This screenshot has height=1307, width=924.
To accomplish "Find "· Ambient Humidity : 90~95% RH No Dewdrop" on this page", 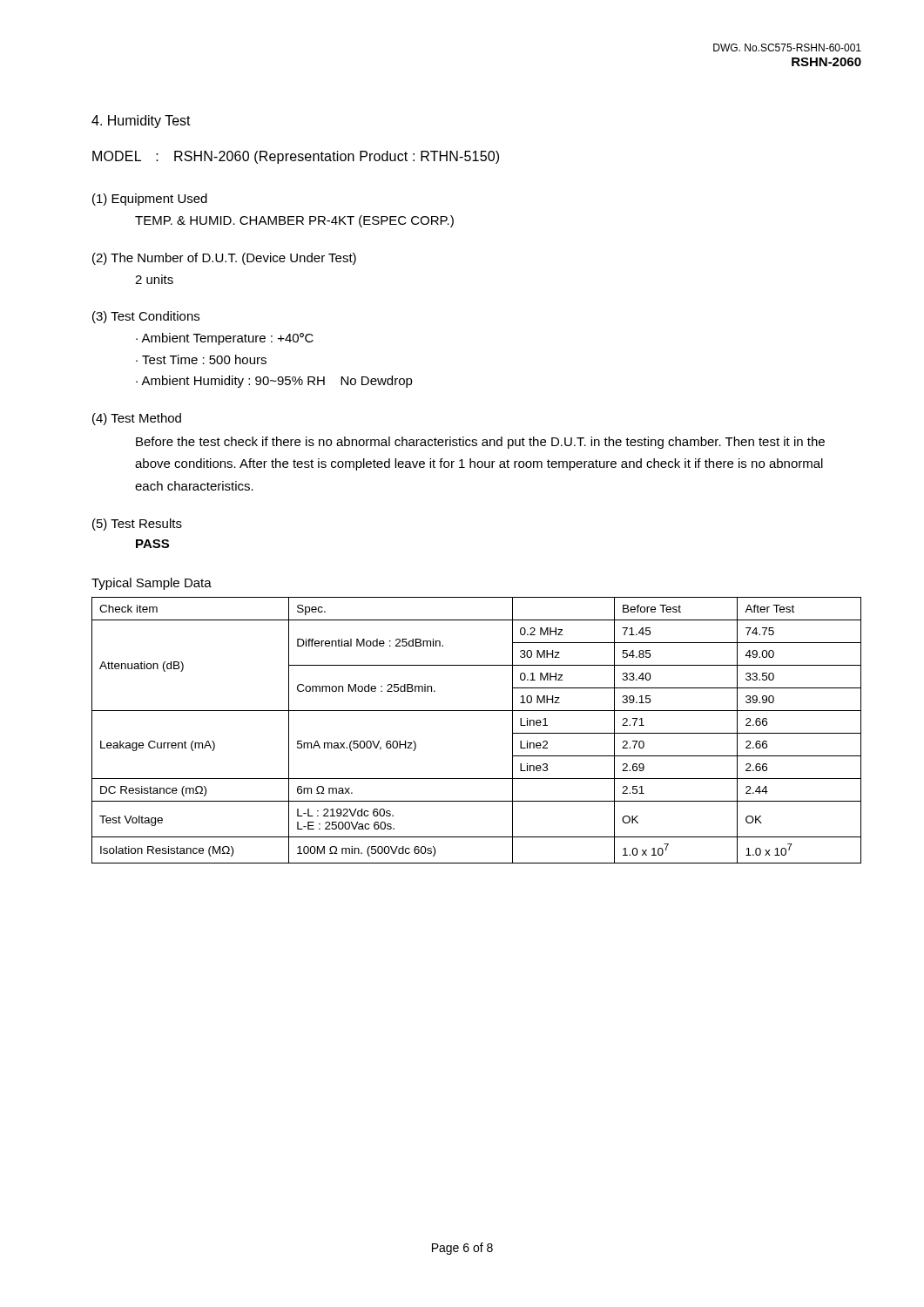I will 274,380.
